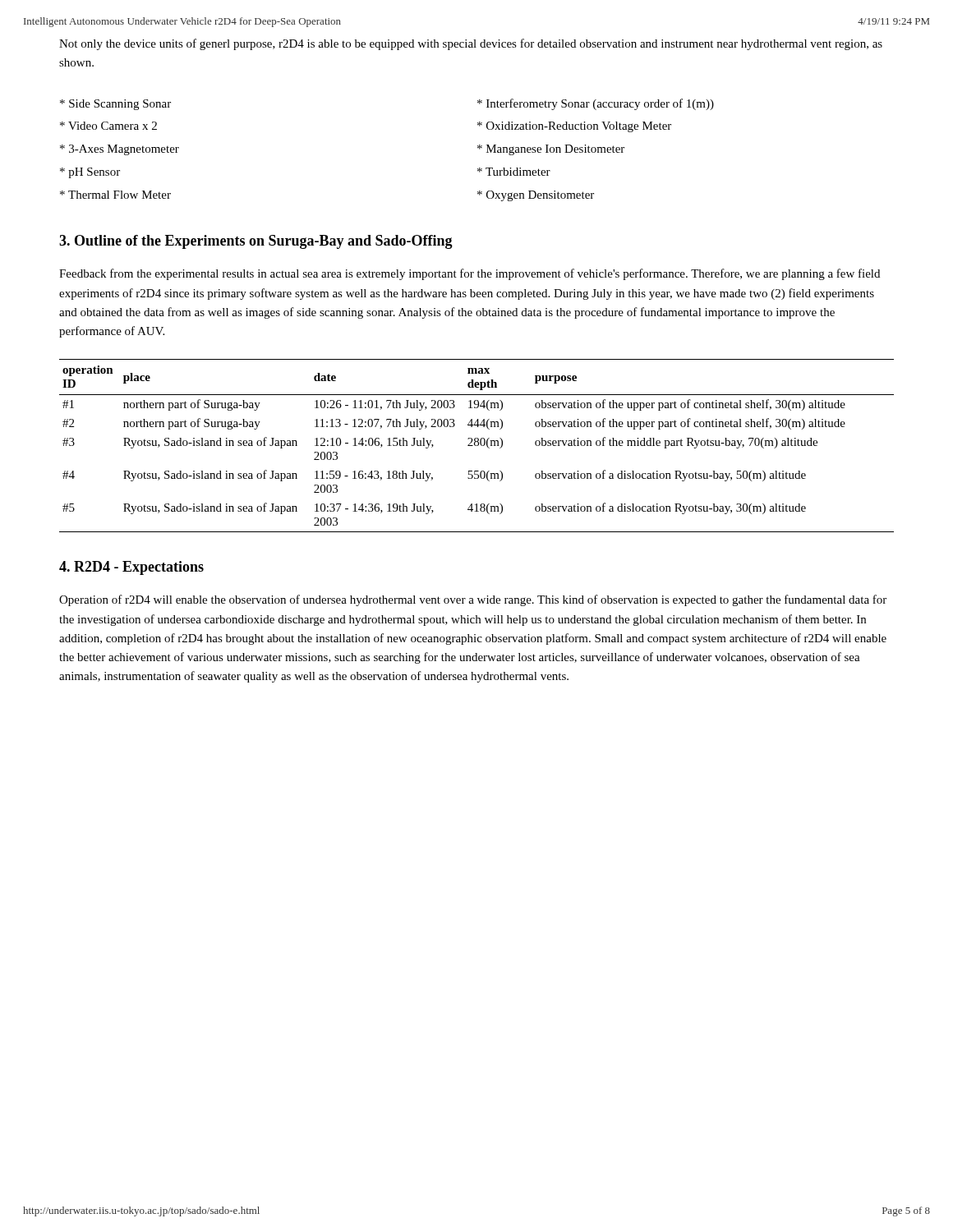
Task: Point to "Oxidization-Reduction Voltage Meter"
Action: (574, 126)
